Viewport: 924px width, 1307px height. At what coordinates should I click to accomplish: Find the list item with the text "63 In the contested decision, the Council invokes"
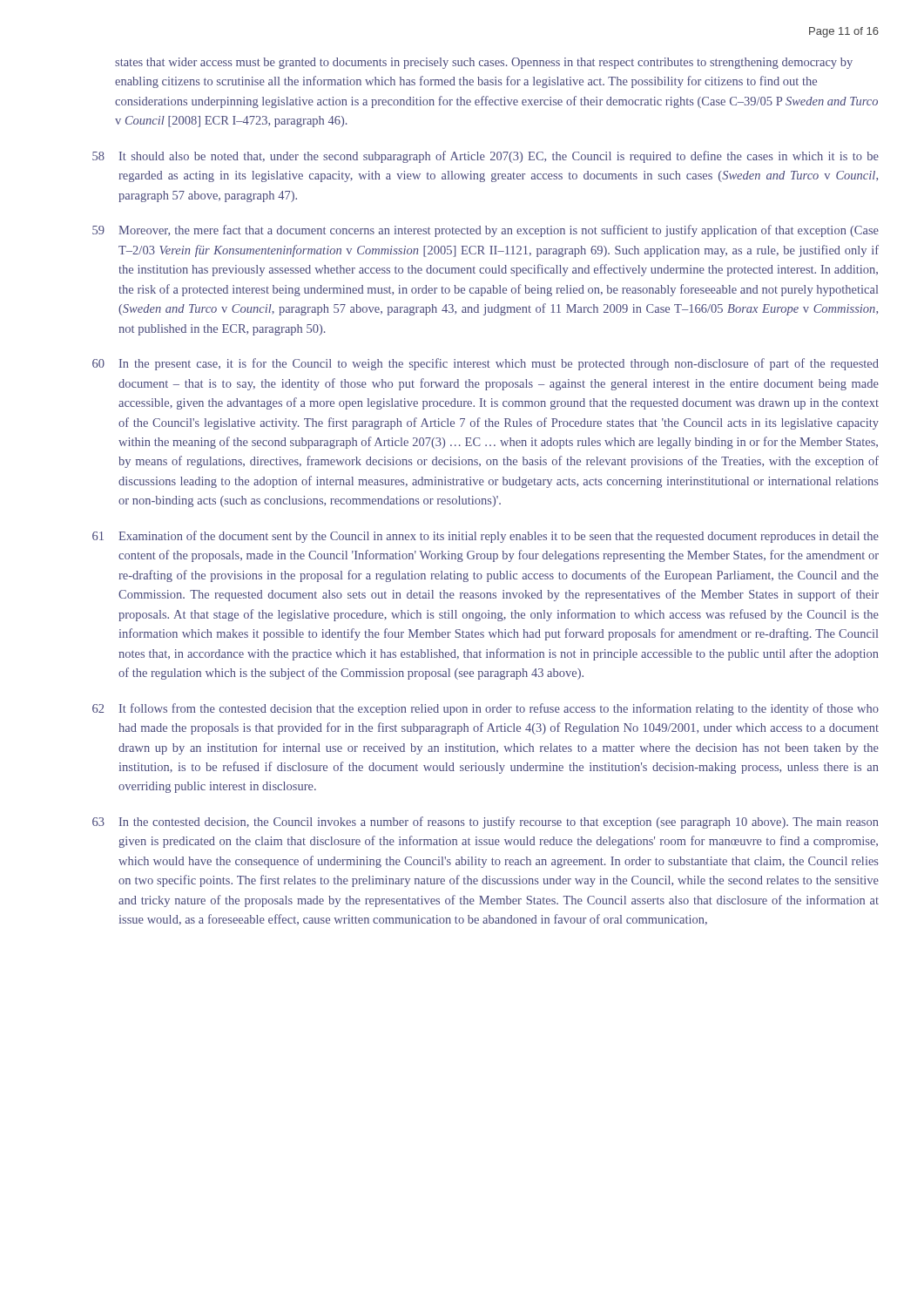coord(471,871)
